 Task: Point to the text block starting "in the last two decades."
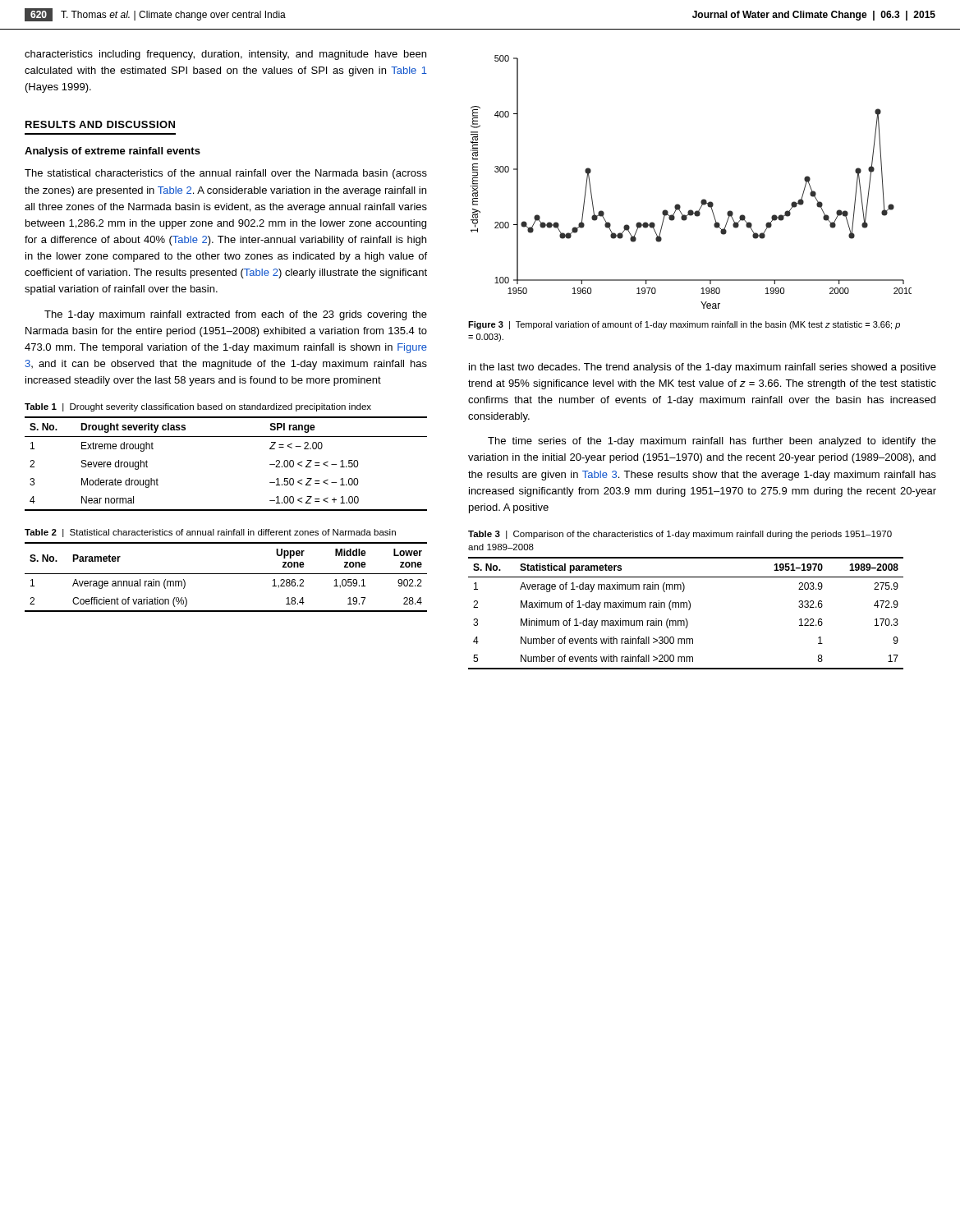702,392
